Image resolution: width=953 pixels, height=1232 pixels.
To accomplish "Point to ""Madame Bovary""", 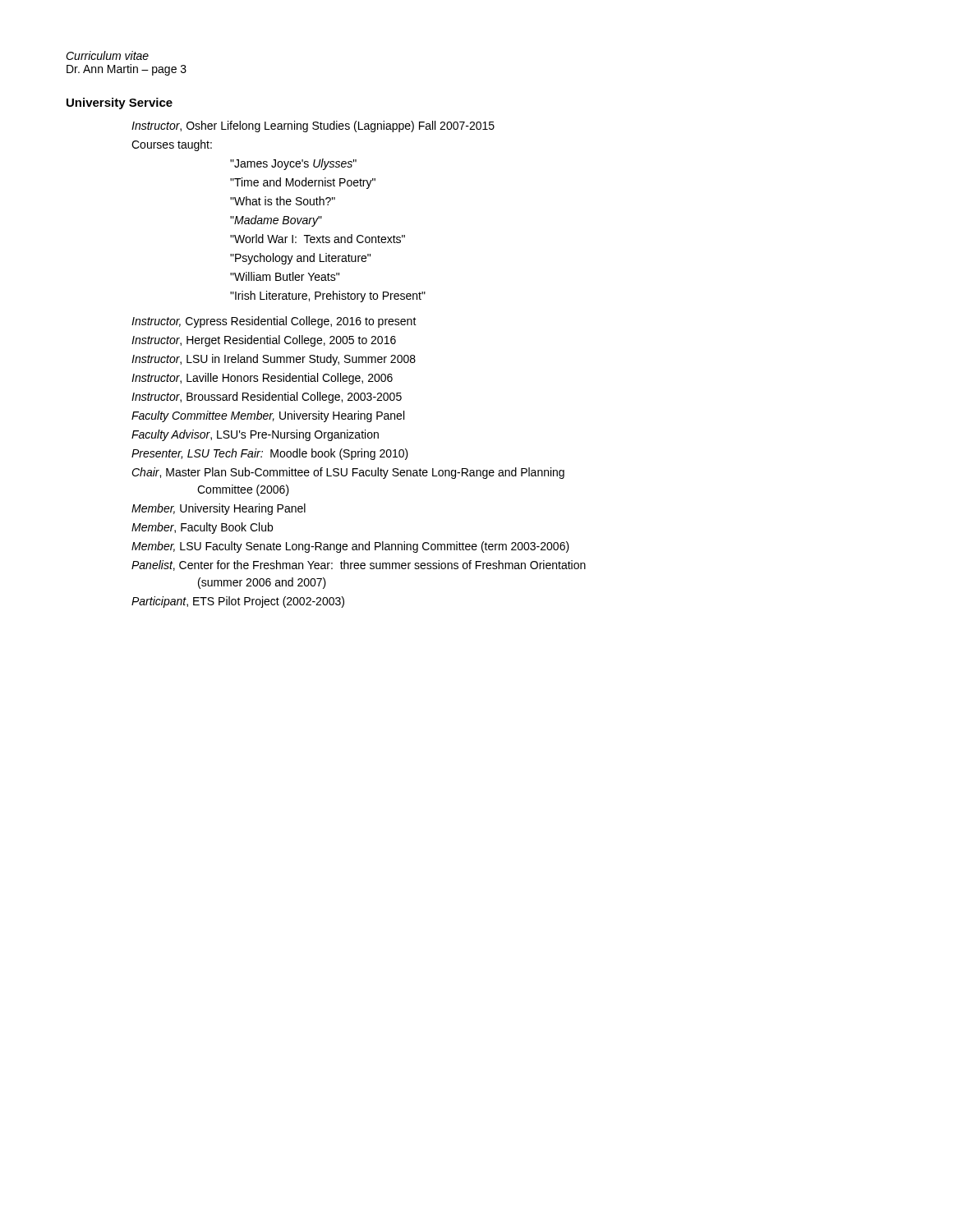I will click(x=276, y=220).
